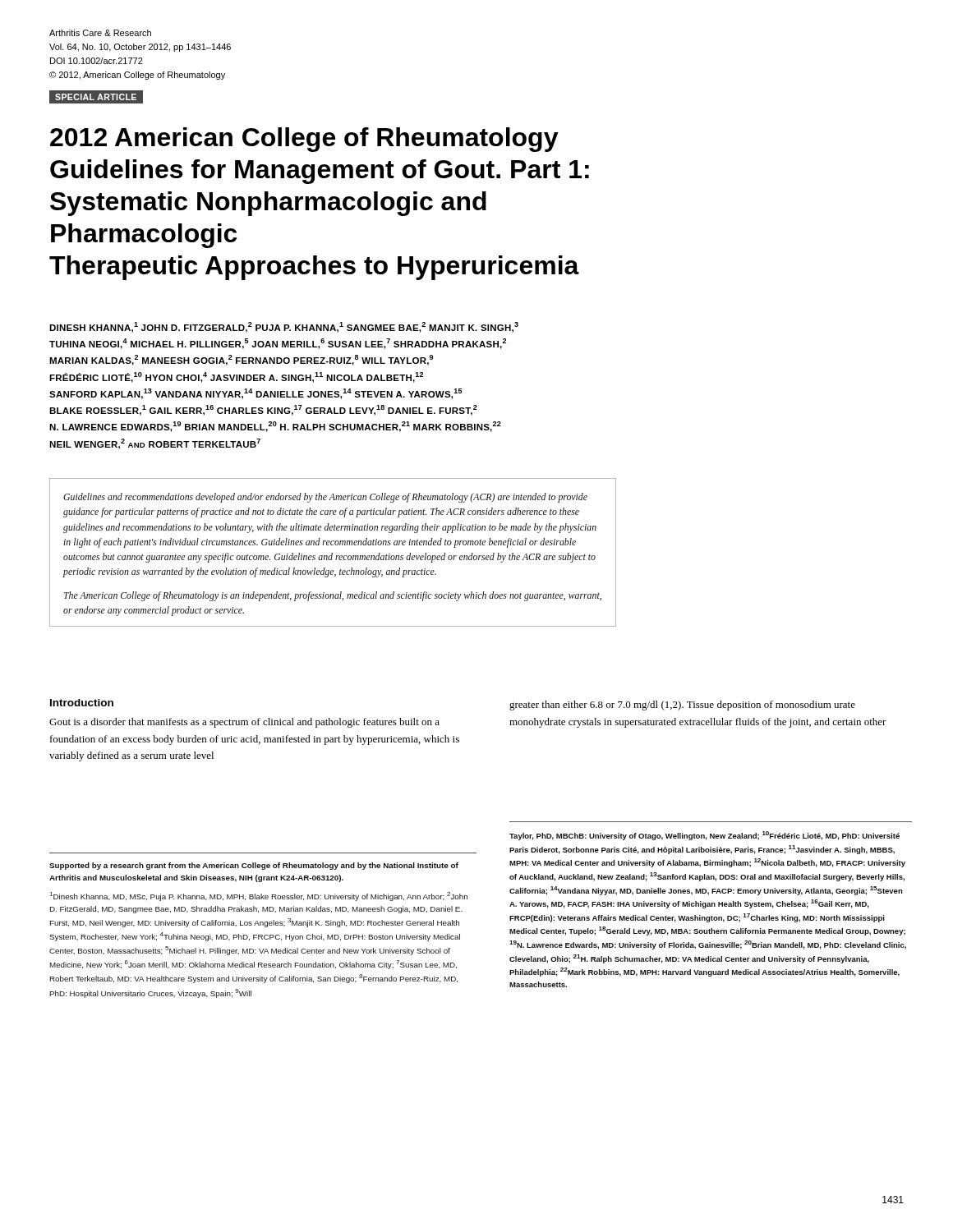Click the passage that begins "Guidelines and recommendations"
This screenshot has width=953, height=1232.
[x=333, y=554]
